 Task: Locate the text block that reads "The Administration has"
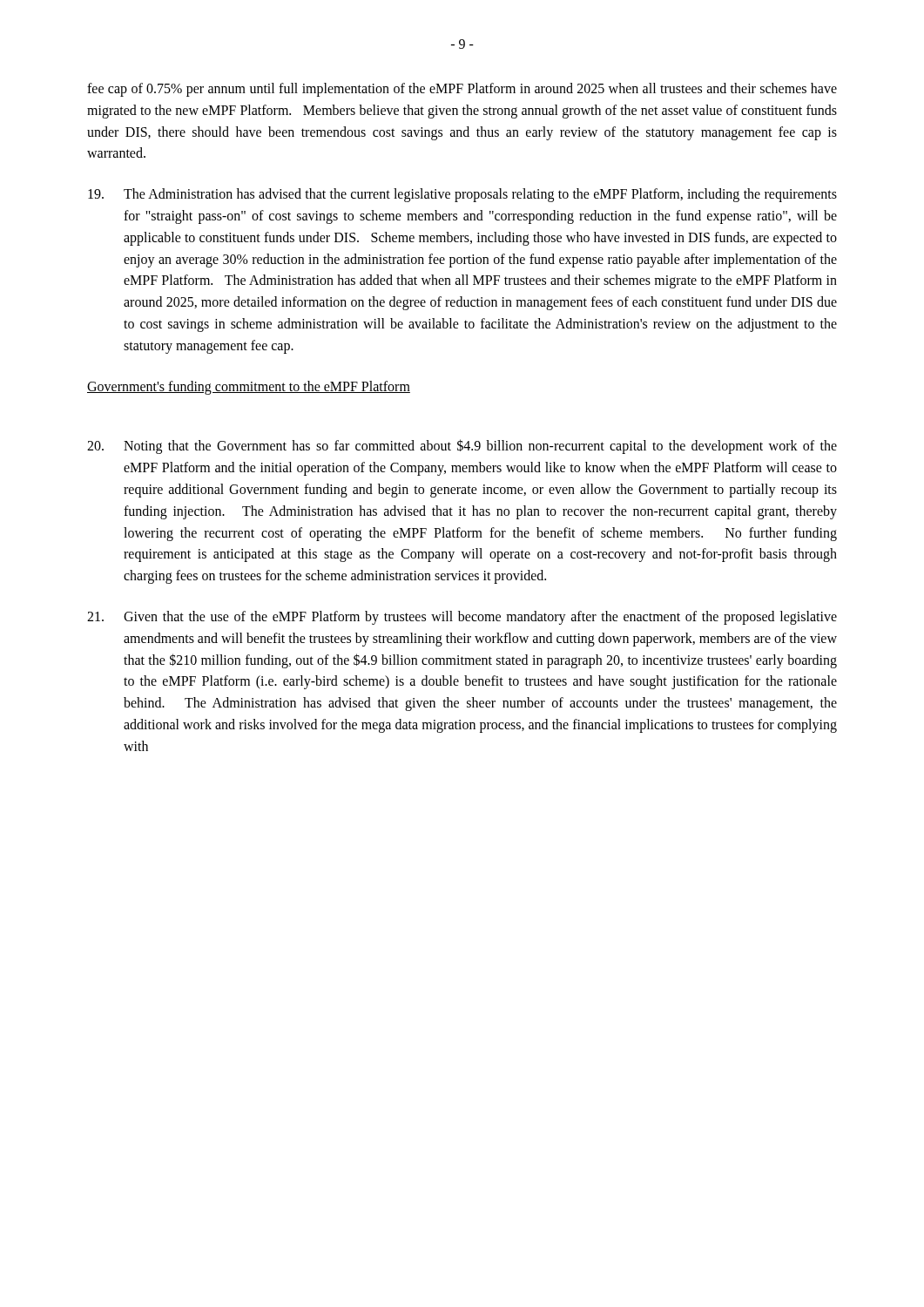(x=462, y=270)
